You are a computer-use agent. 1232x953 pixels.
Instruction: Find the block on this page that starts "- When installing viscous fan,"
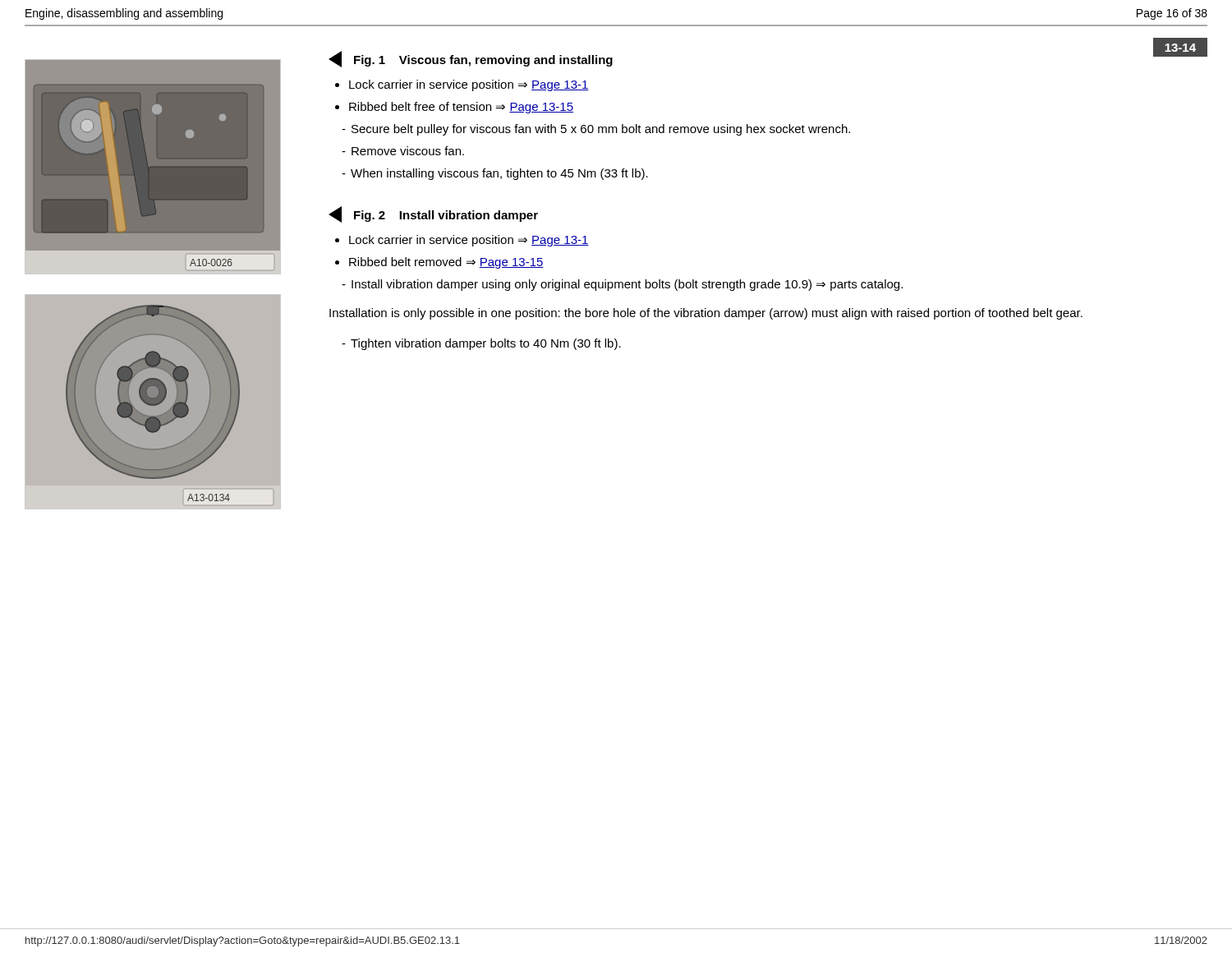point(495,173)
